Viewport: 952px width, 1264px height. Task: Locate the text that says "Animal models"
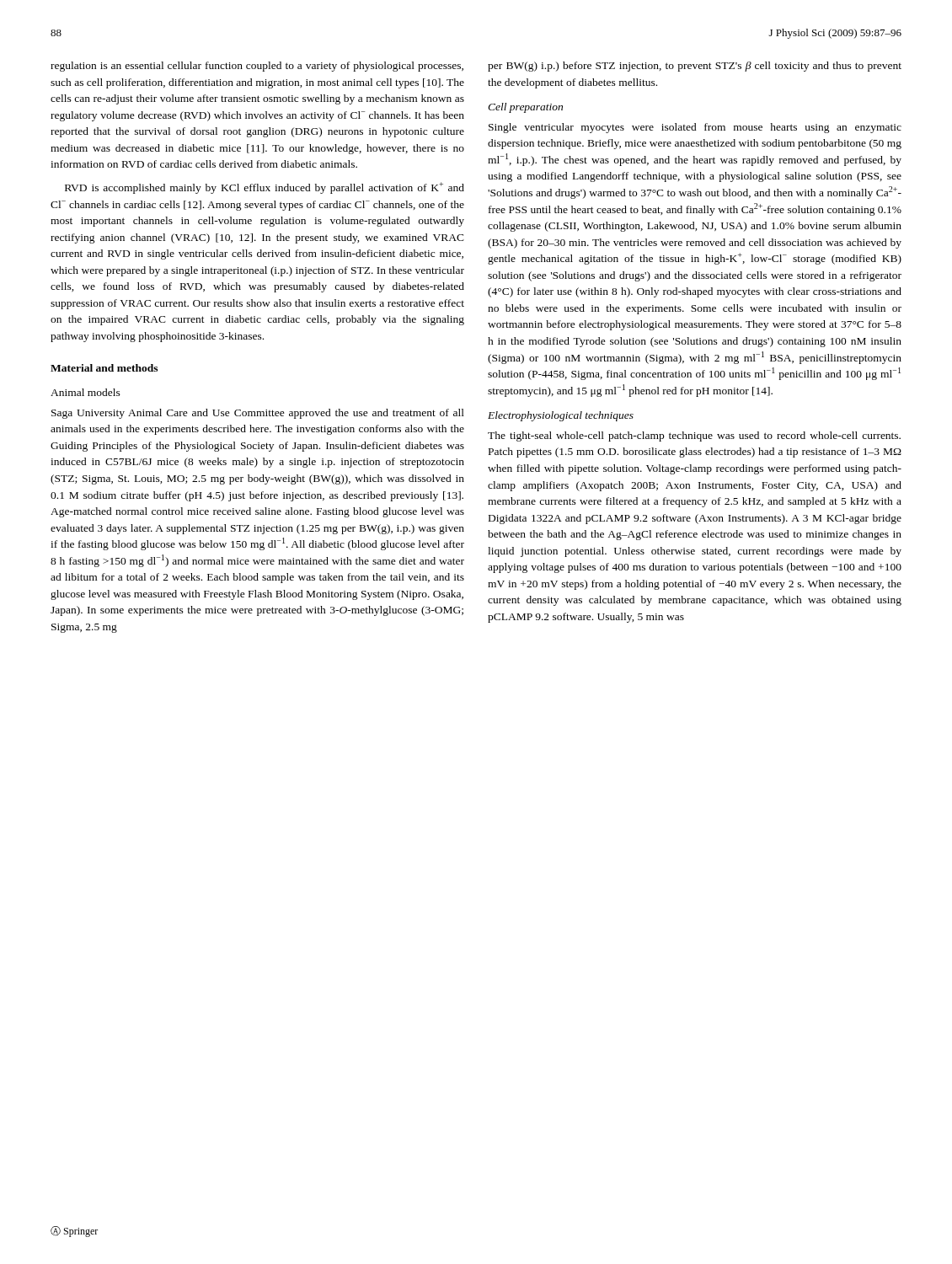tap(86, 392)
